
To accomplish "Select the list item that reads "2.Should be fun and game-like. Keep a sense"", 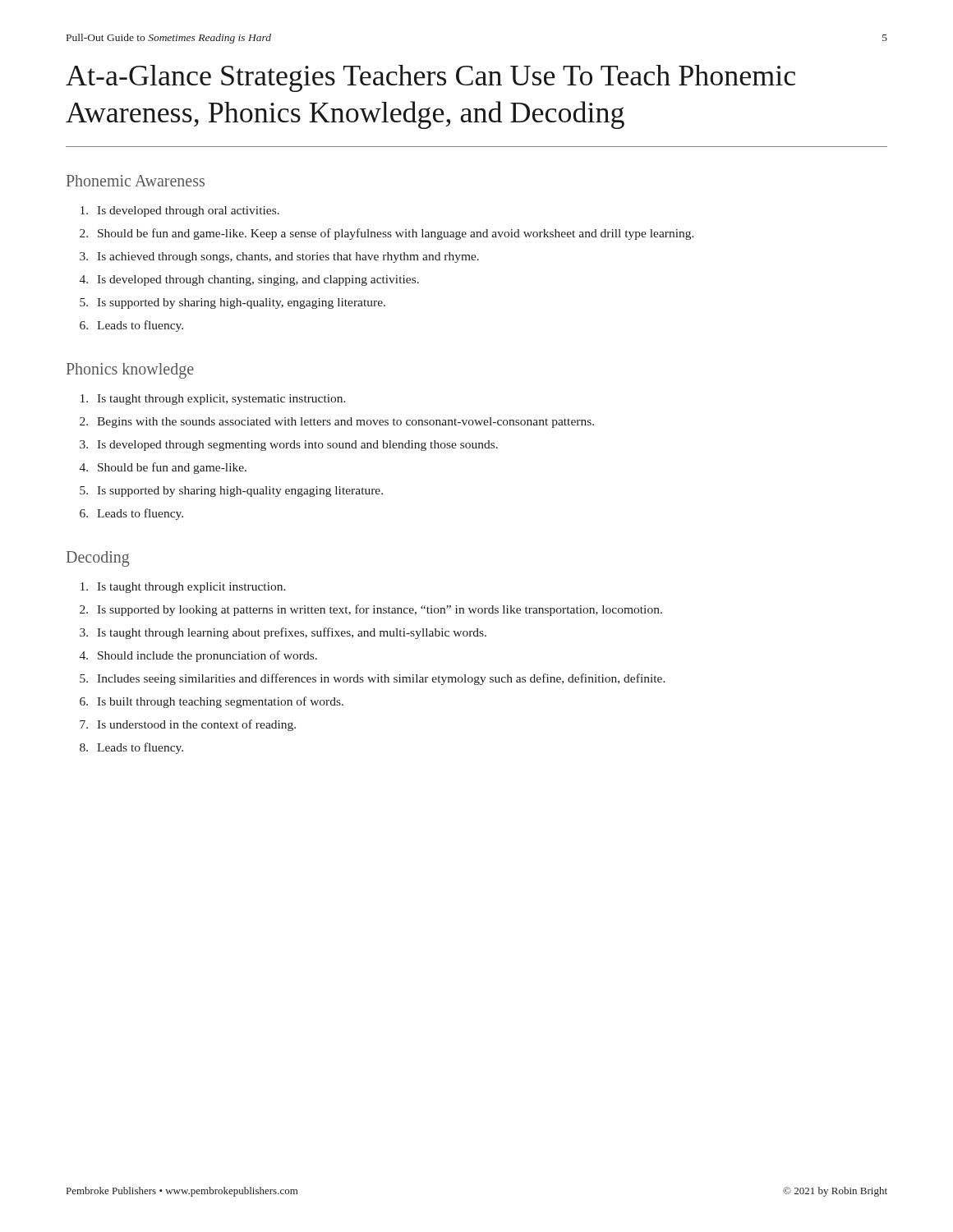I will [x=476, y=233].
